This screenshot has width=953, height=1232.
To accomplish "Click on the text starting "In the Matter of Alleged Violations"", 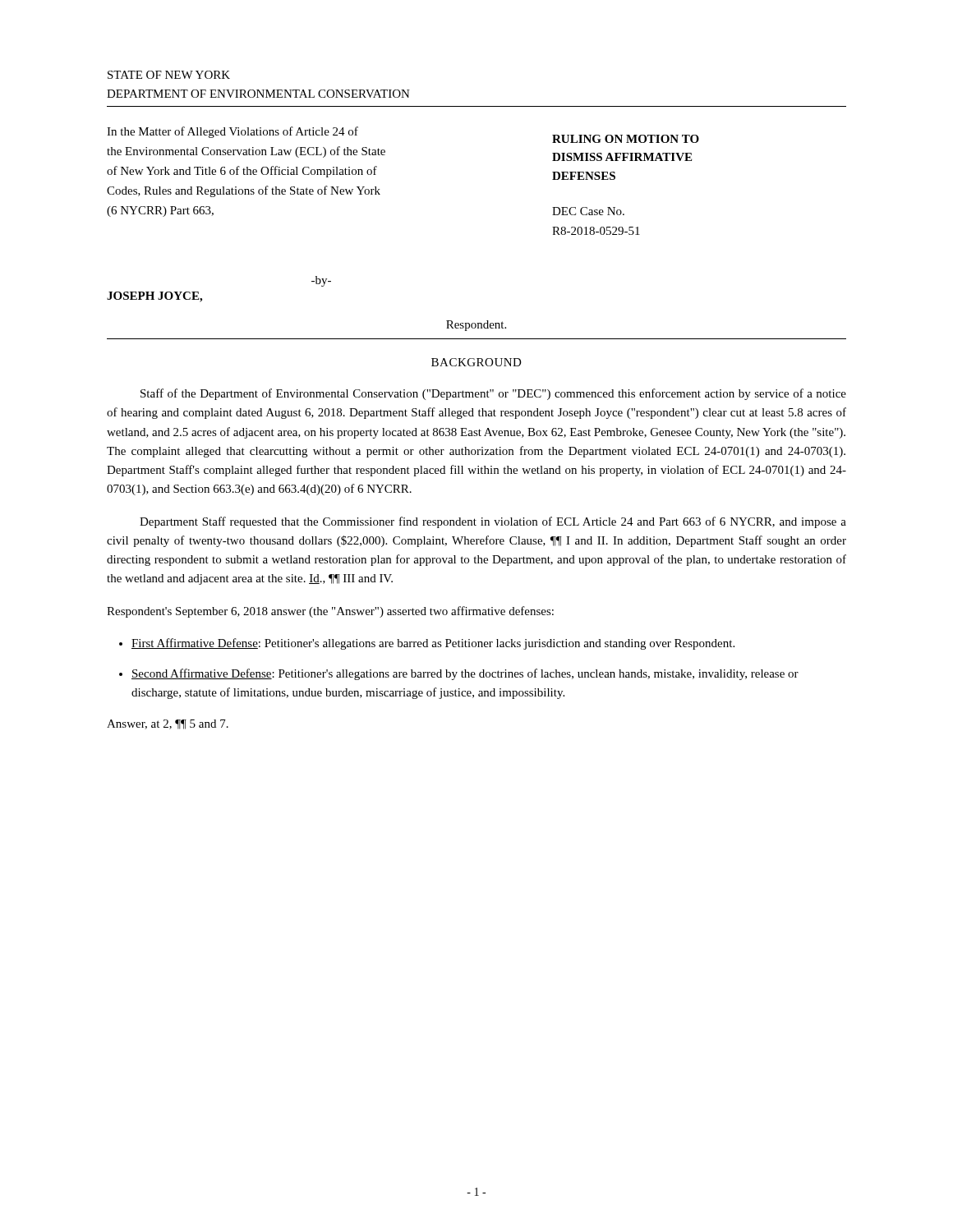I will tap(246, 170).
